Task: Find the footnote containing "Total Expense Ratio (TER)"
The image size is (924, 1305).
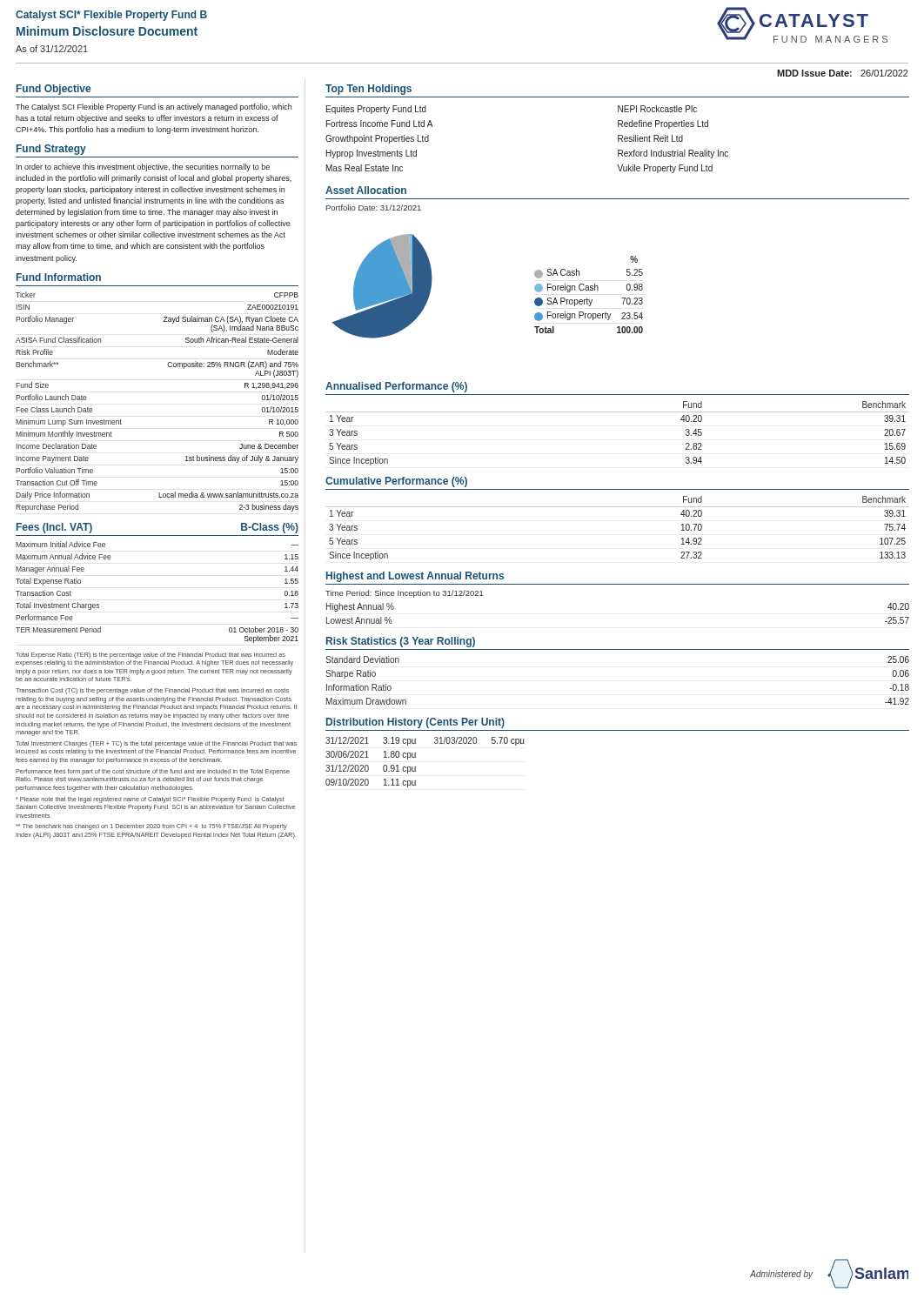Action: (154, 667)
